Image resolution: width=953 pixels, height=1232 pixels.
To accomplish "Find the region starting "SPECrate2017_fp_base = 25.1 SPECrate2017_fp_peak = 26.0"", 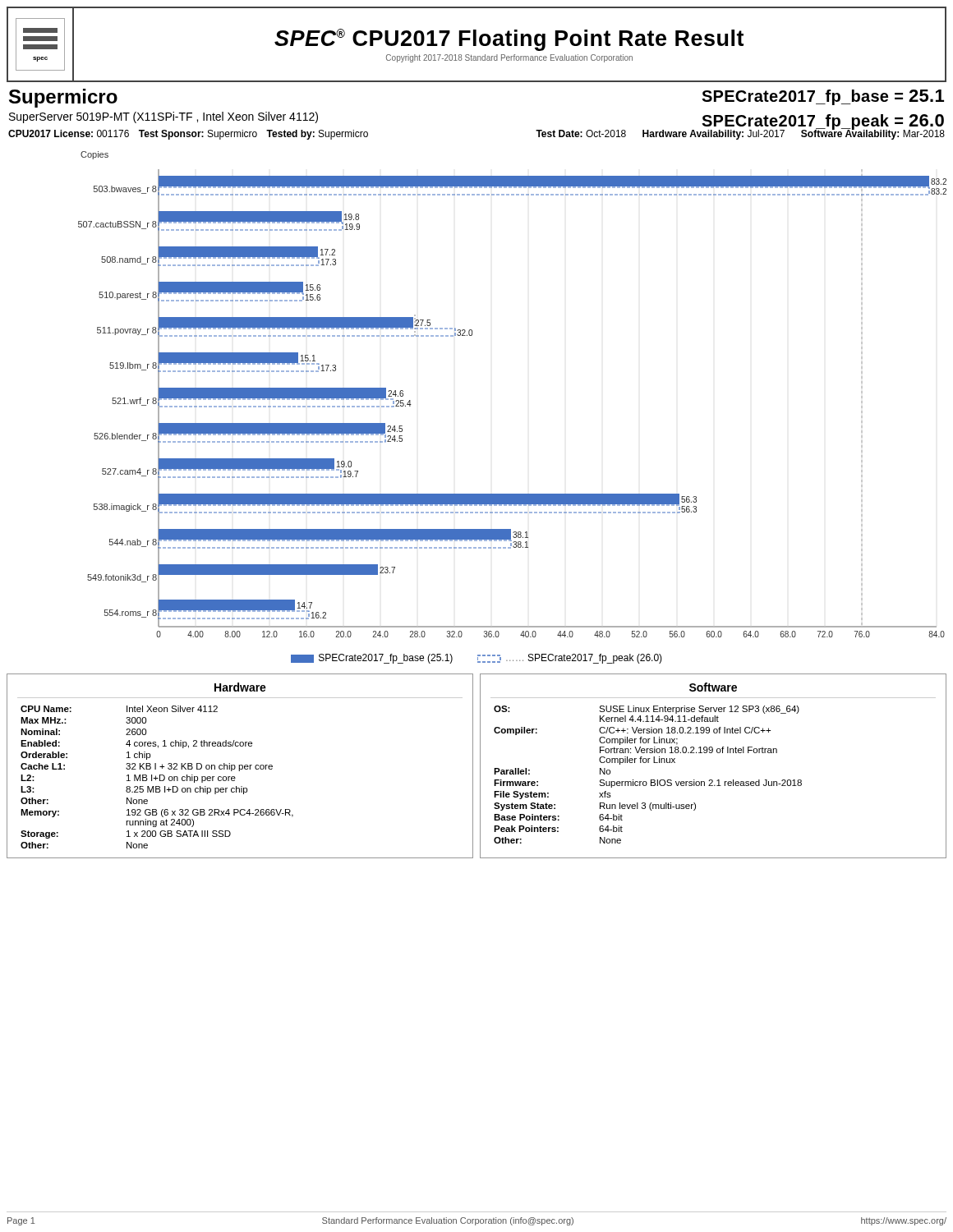I will tap(823, 108).
